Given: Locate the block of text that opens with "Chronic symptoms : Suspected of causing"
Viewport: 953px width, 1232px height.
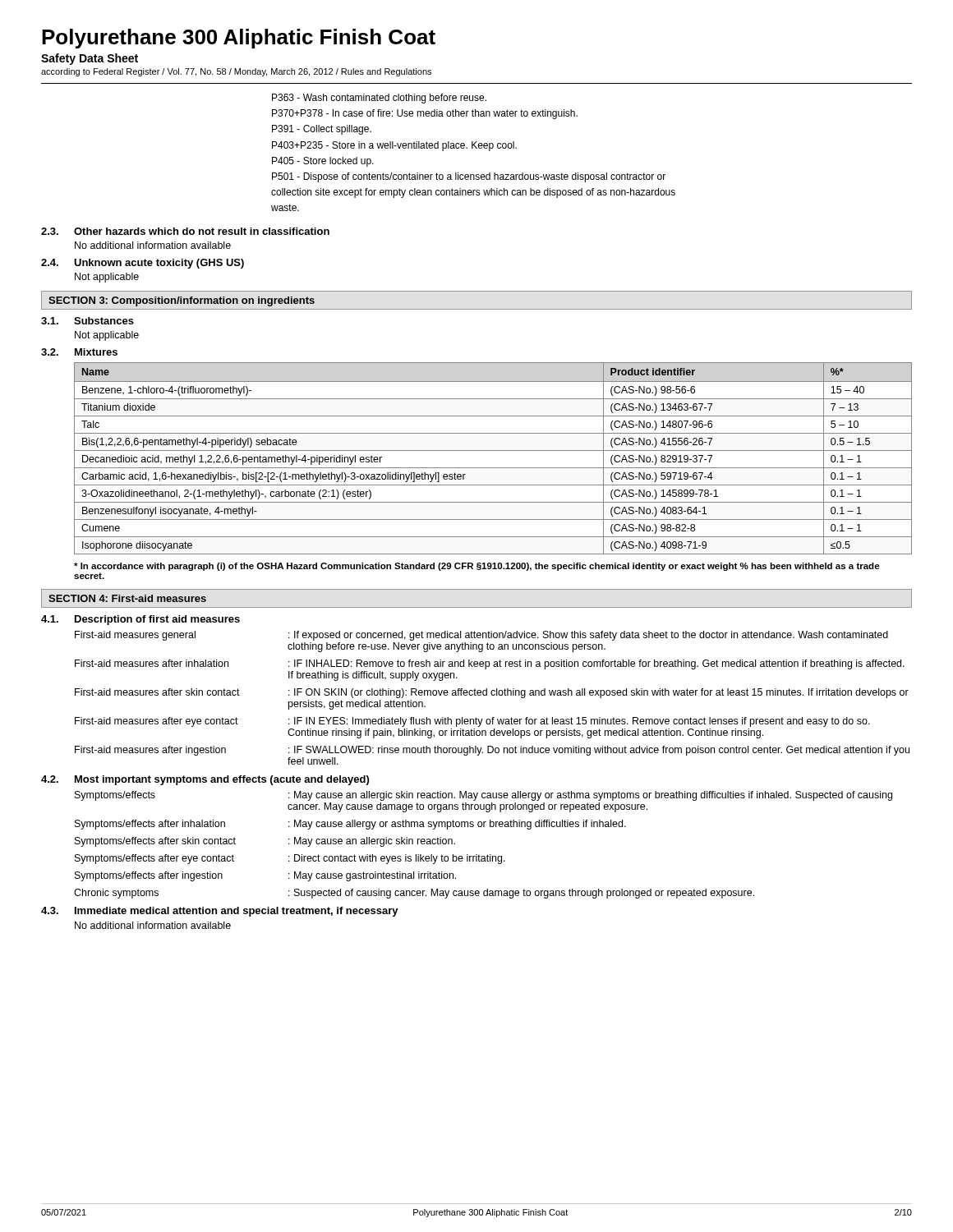Looking at the screenshot, I should click(493, 892).
